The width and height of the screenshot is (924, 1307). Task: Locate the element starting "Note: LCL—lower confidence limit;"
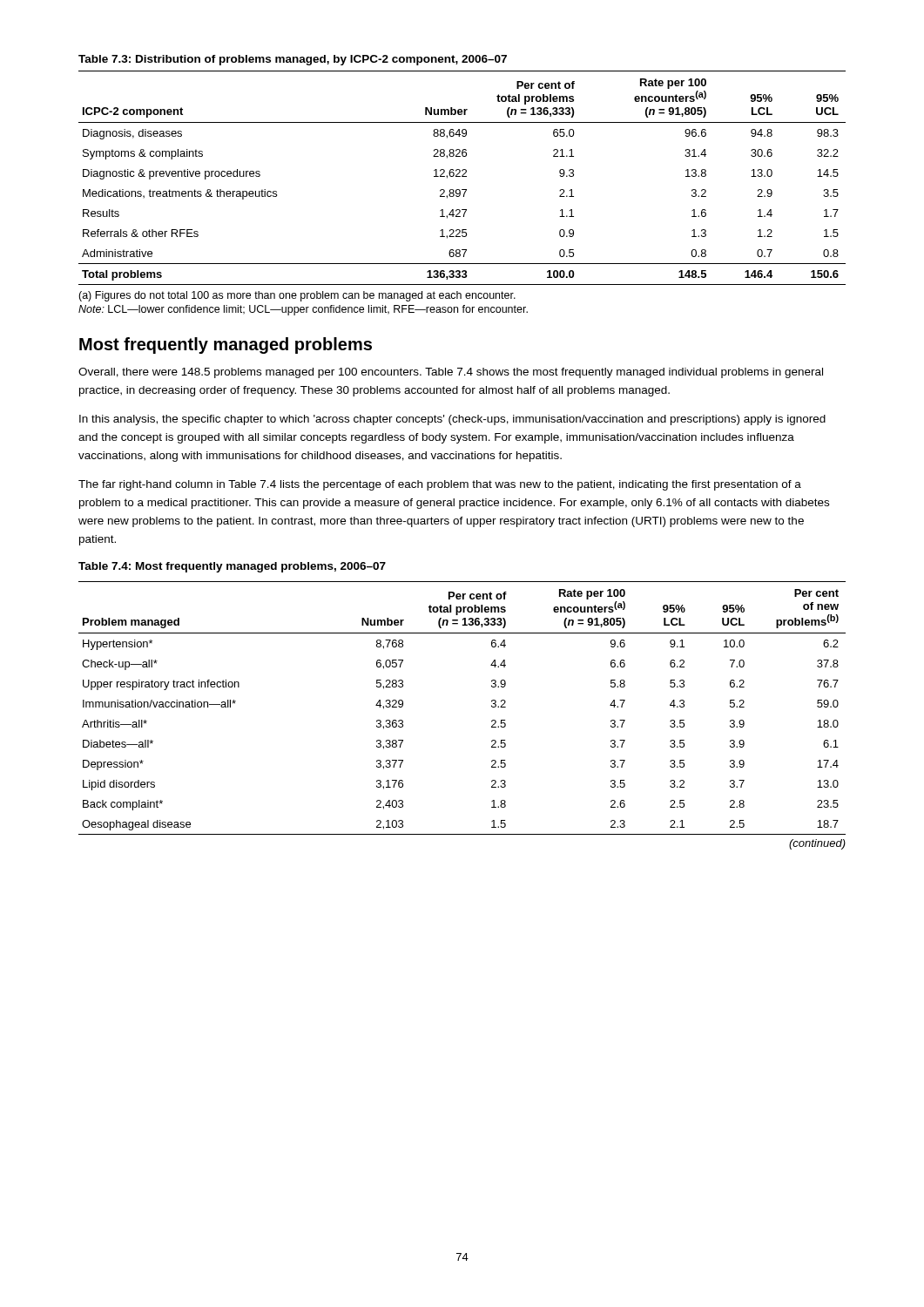pos(303,310)
